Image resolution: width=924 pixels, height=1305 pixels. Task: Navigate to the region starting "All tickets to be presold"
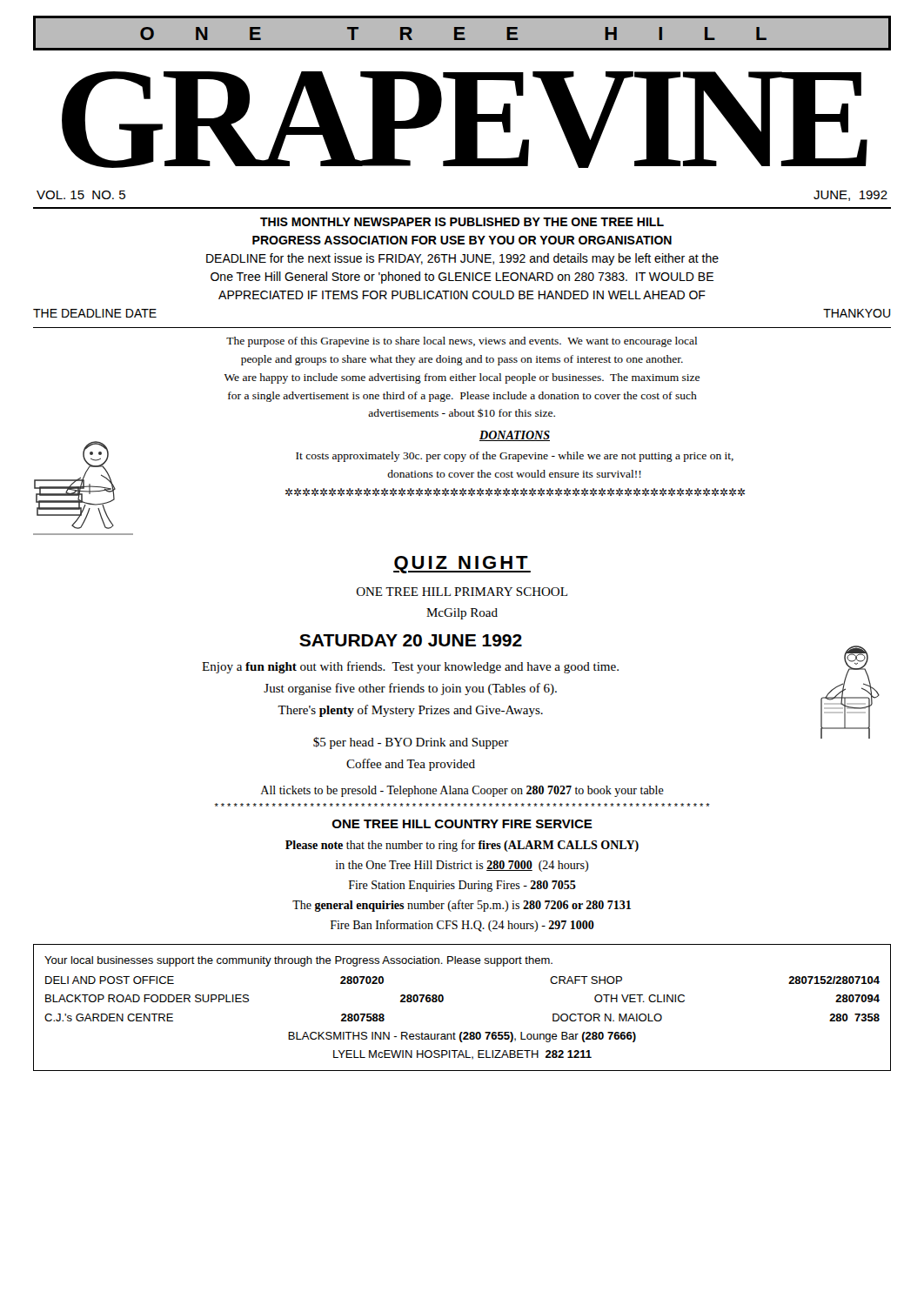tap(462, 790)
